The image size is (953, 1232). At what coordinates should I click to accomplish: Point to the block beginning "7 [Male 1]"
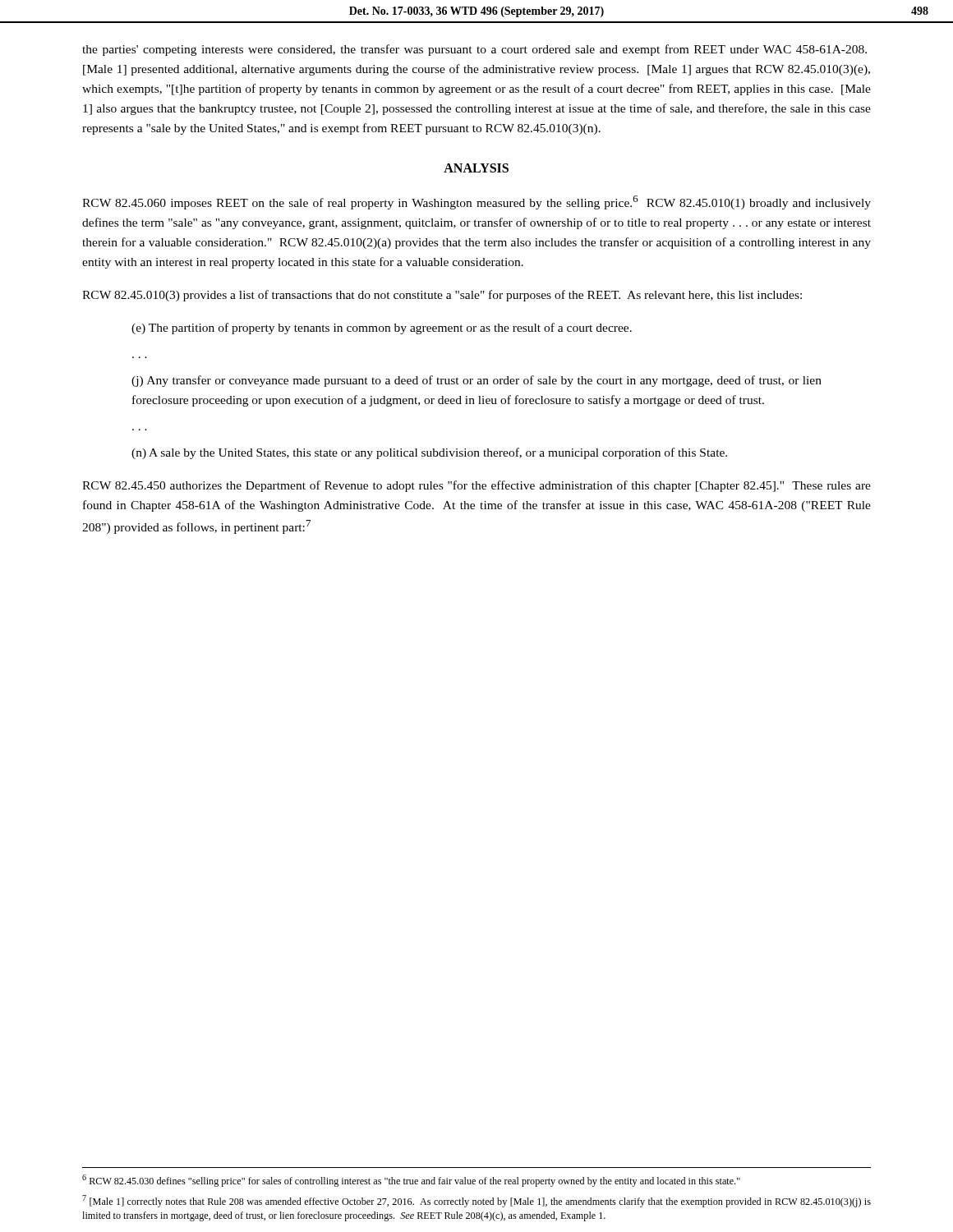pos(476,1207)
